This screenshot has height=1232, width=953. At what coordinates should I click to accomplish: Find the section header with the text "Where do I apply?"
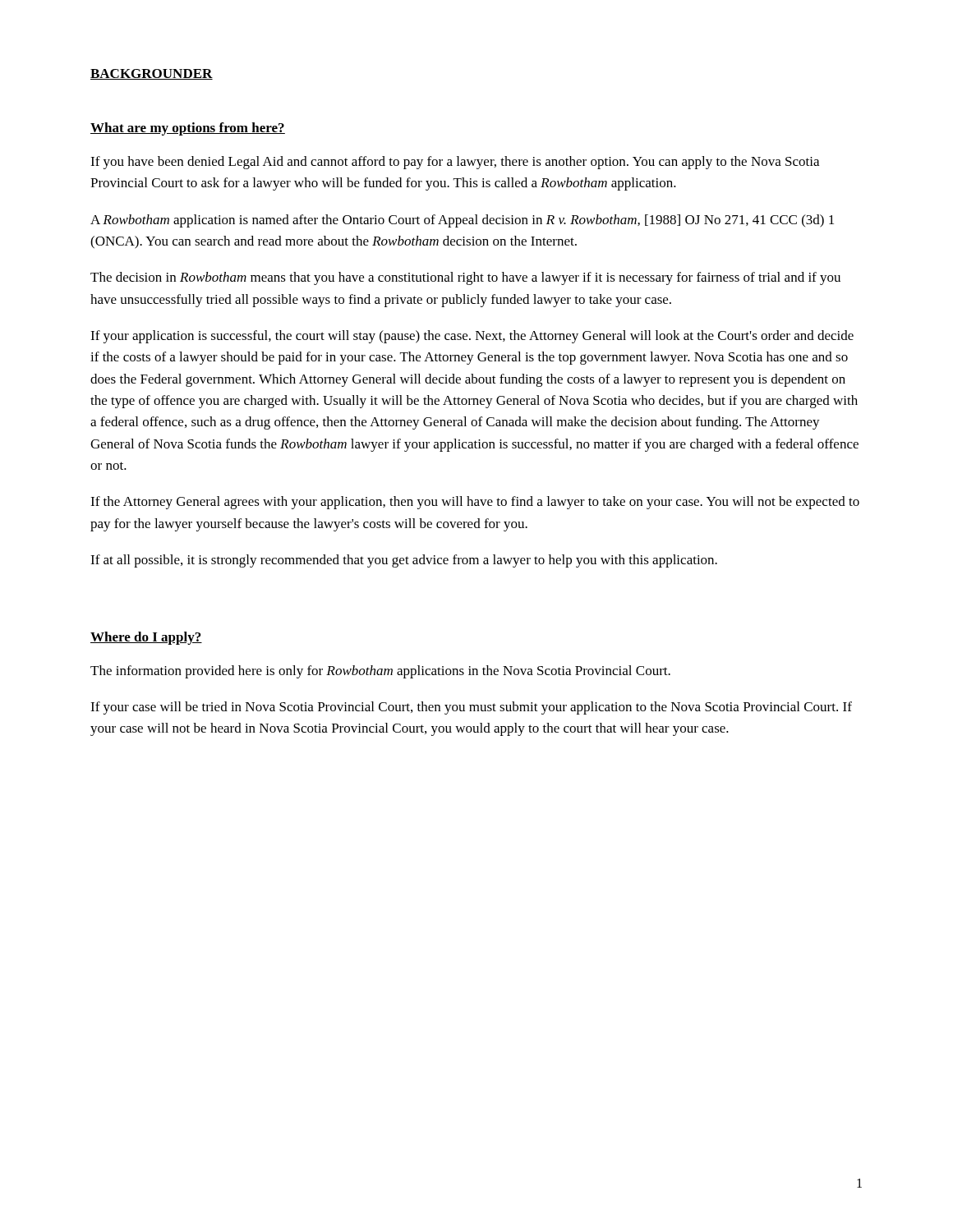click(x=146, y=637)
